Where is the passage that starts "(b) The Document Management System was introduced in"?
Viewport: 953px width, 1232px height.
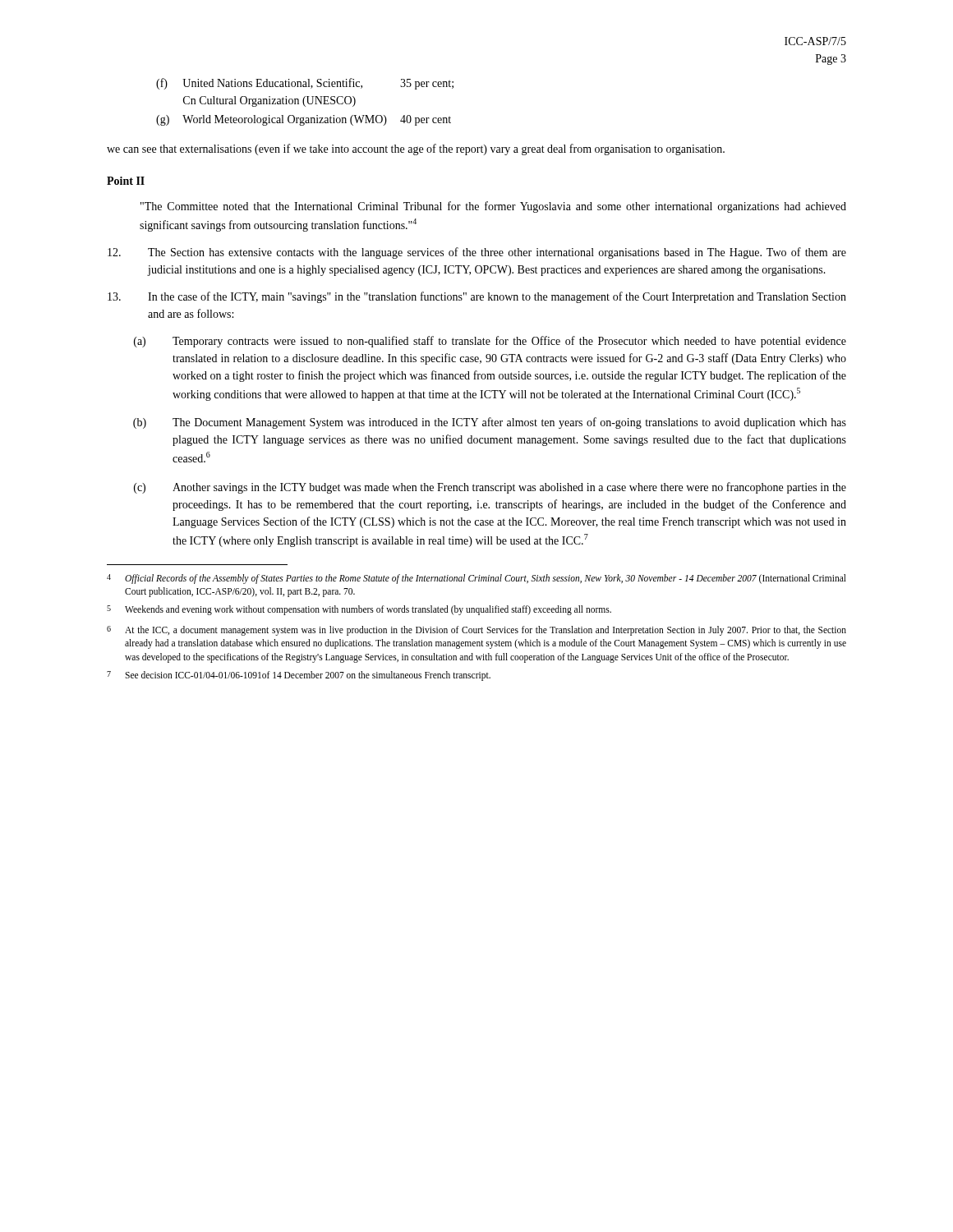[476, 441]
